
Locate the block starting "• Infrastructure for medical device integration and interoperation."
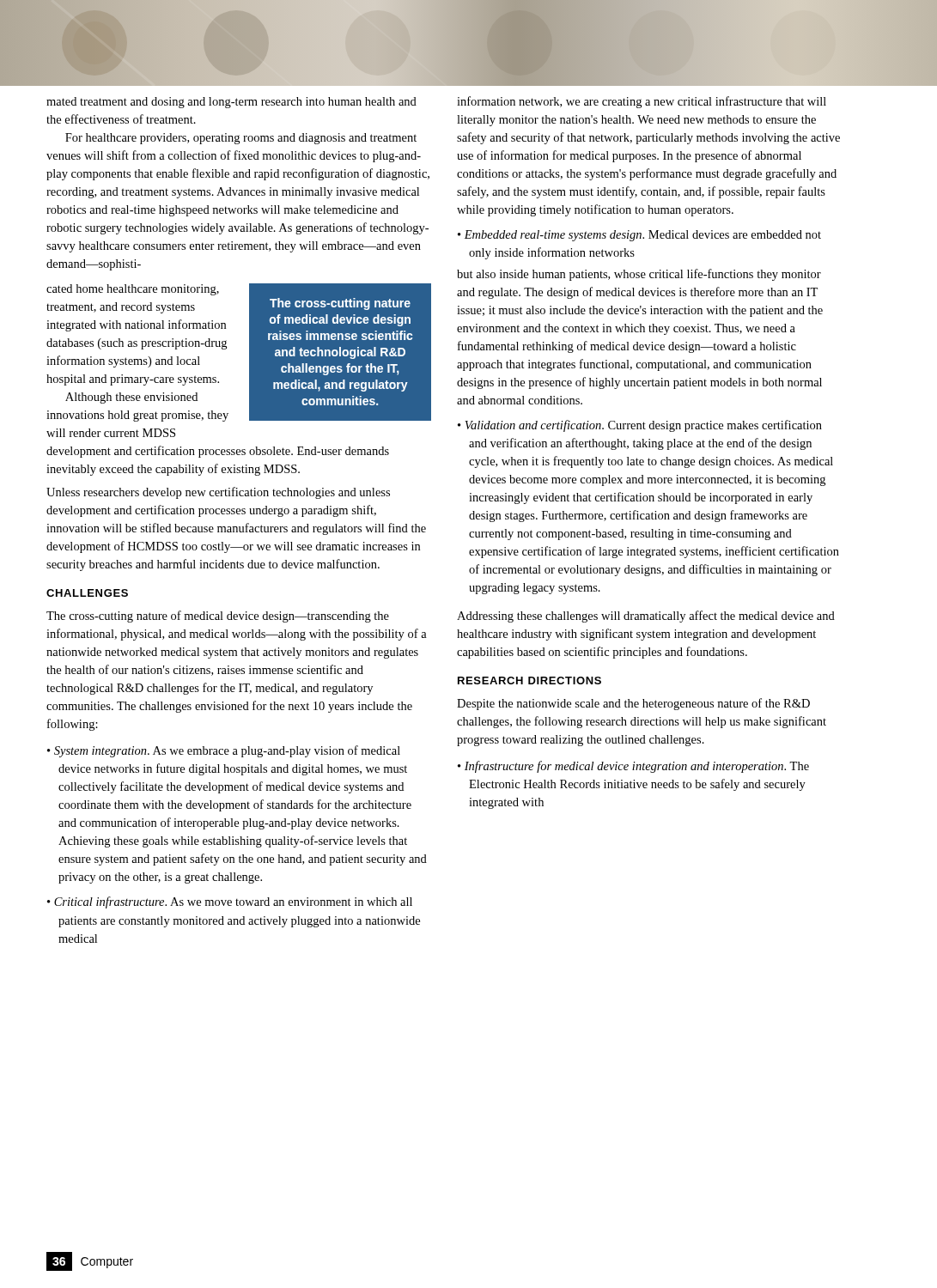click(x=649, y=785)
